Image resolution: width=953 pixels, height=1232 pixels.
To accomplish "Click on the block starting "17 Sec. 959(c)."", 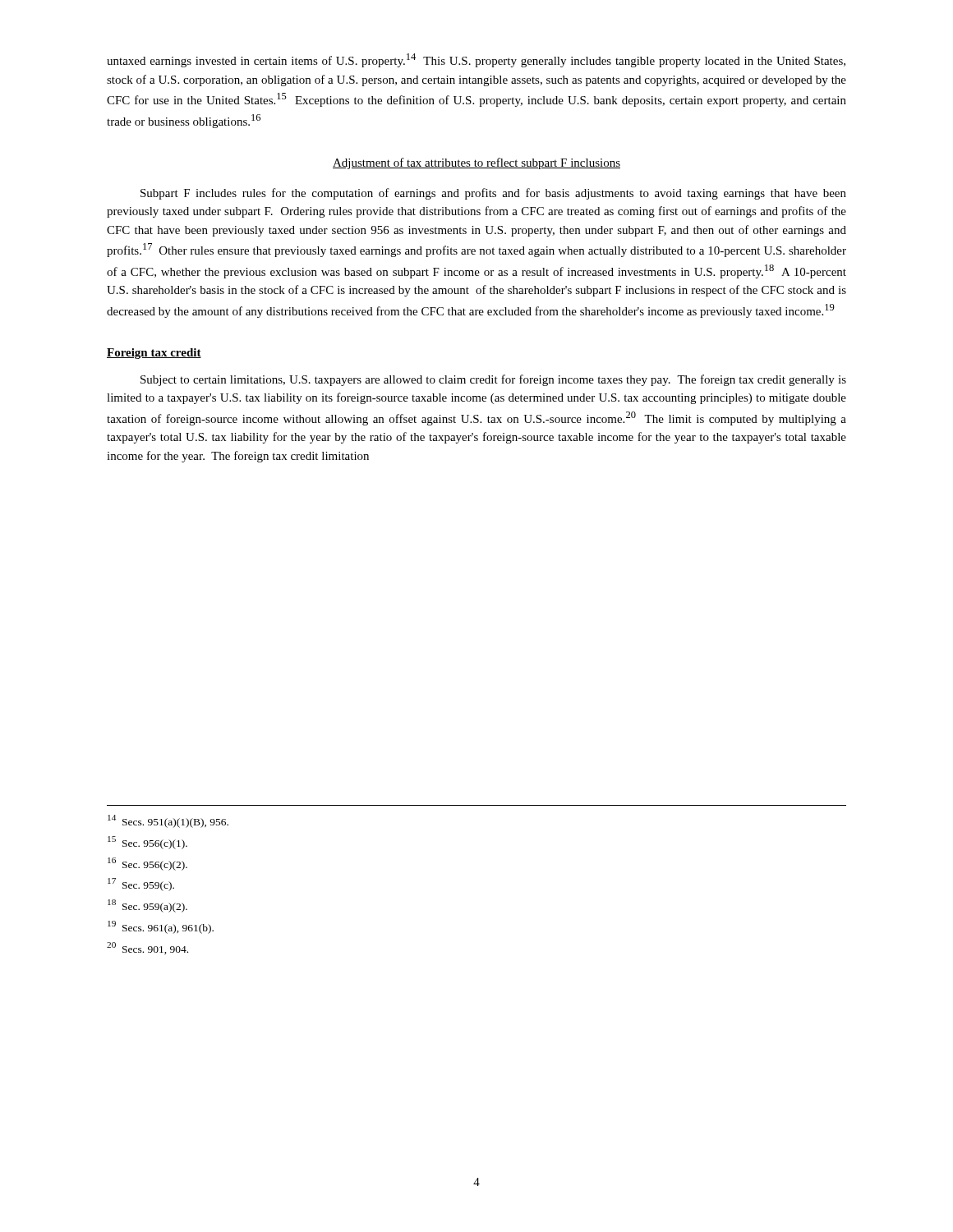I will pyautogui.click(x=141, y=883).
